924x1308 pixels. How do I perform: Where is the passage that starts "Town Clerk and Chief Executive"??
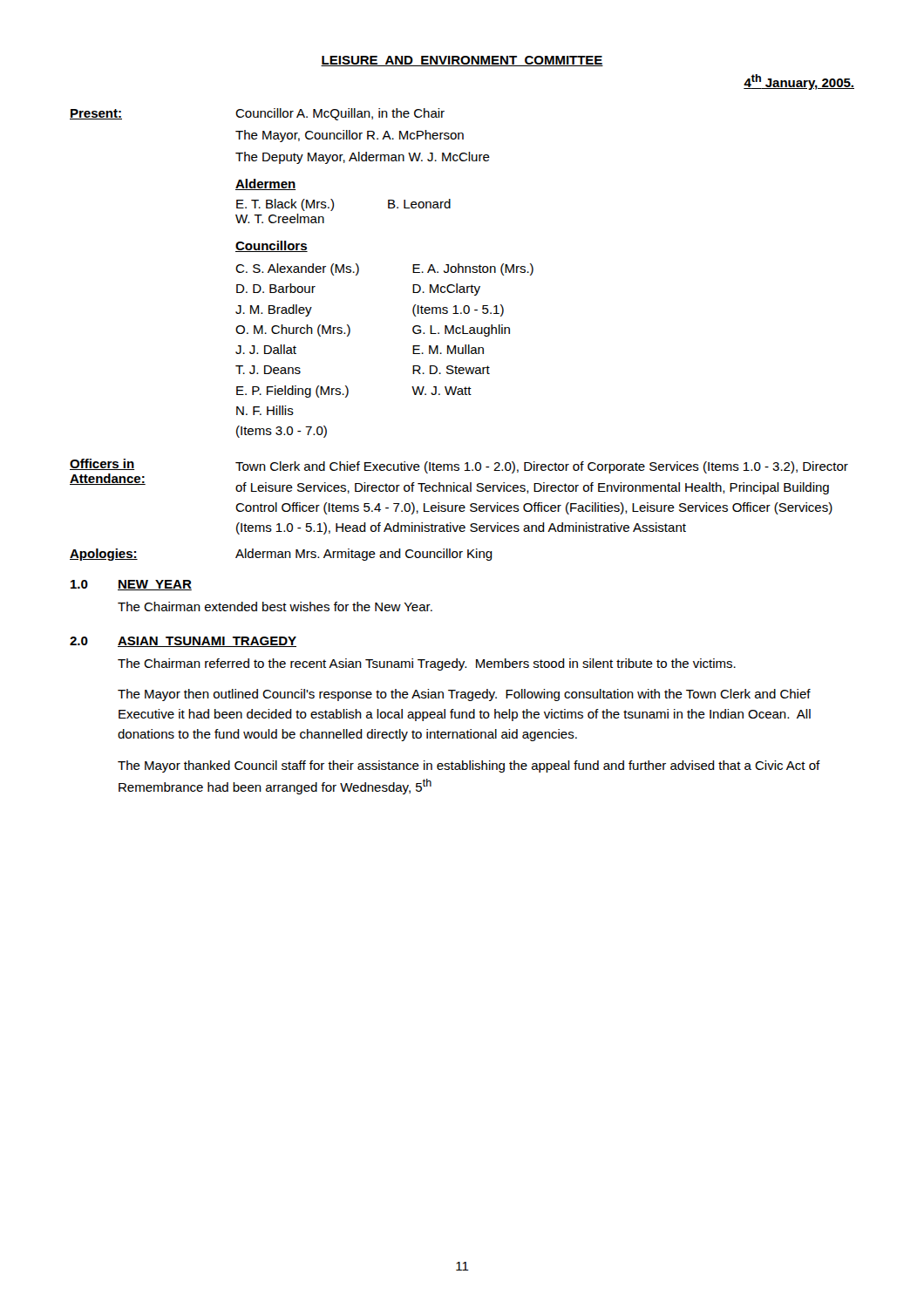[x=542, y=497]
